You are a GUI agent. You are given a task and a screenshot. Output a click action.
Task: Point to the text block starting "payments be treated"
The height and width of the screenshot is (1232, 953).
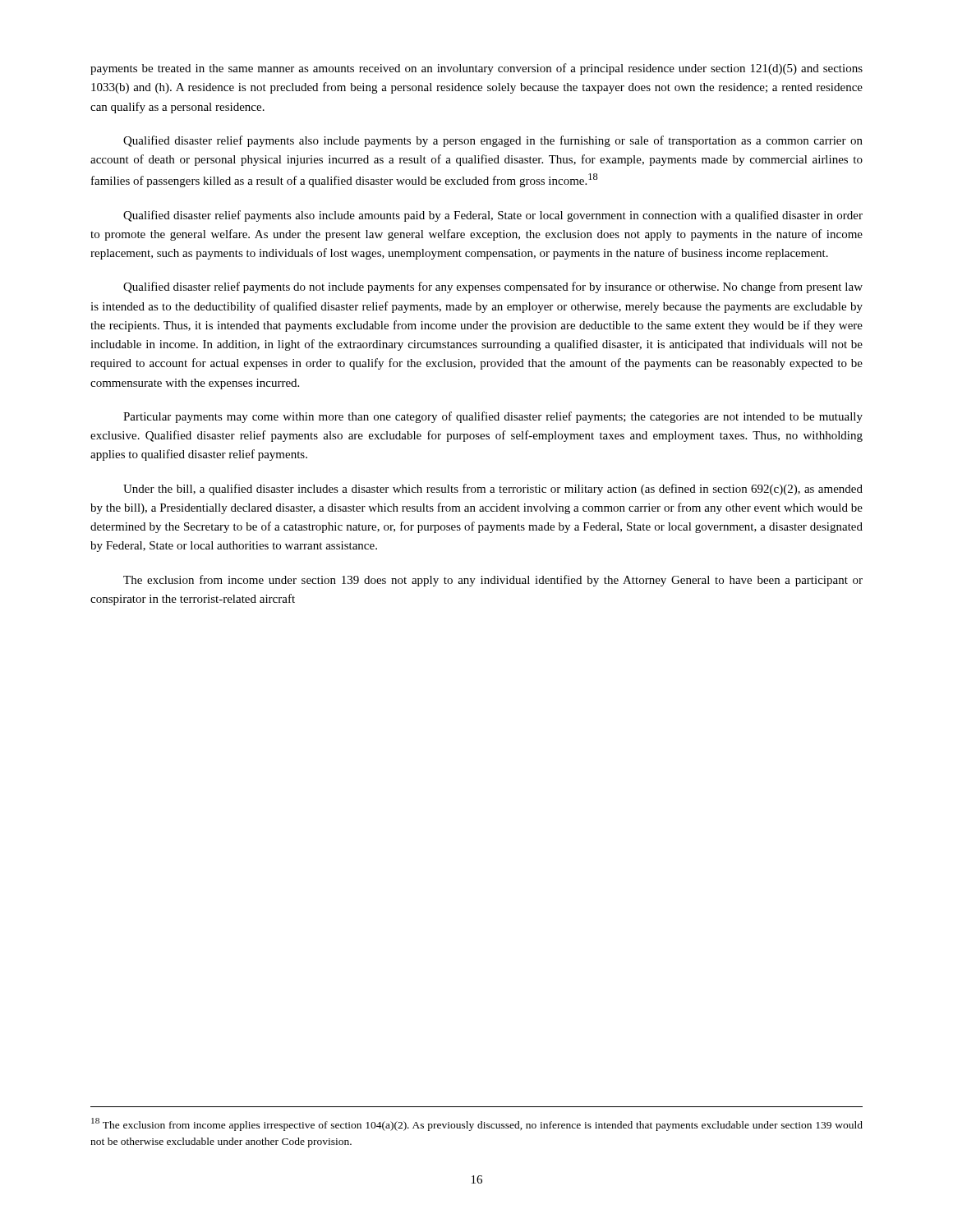pos(476,334)
